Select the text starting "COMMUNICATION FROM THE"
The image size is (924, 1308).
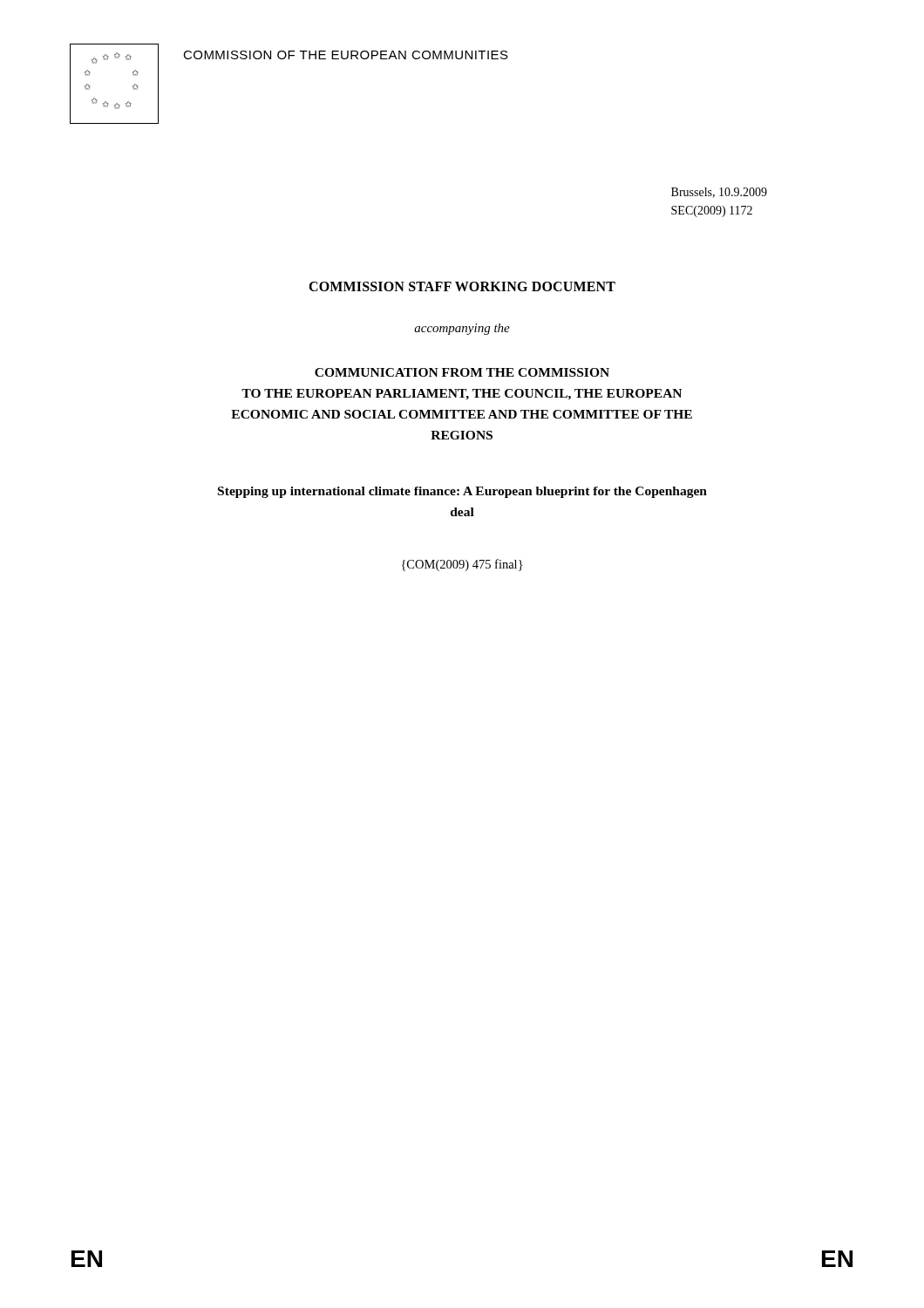[x=462, y=403]
